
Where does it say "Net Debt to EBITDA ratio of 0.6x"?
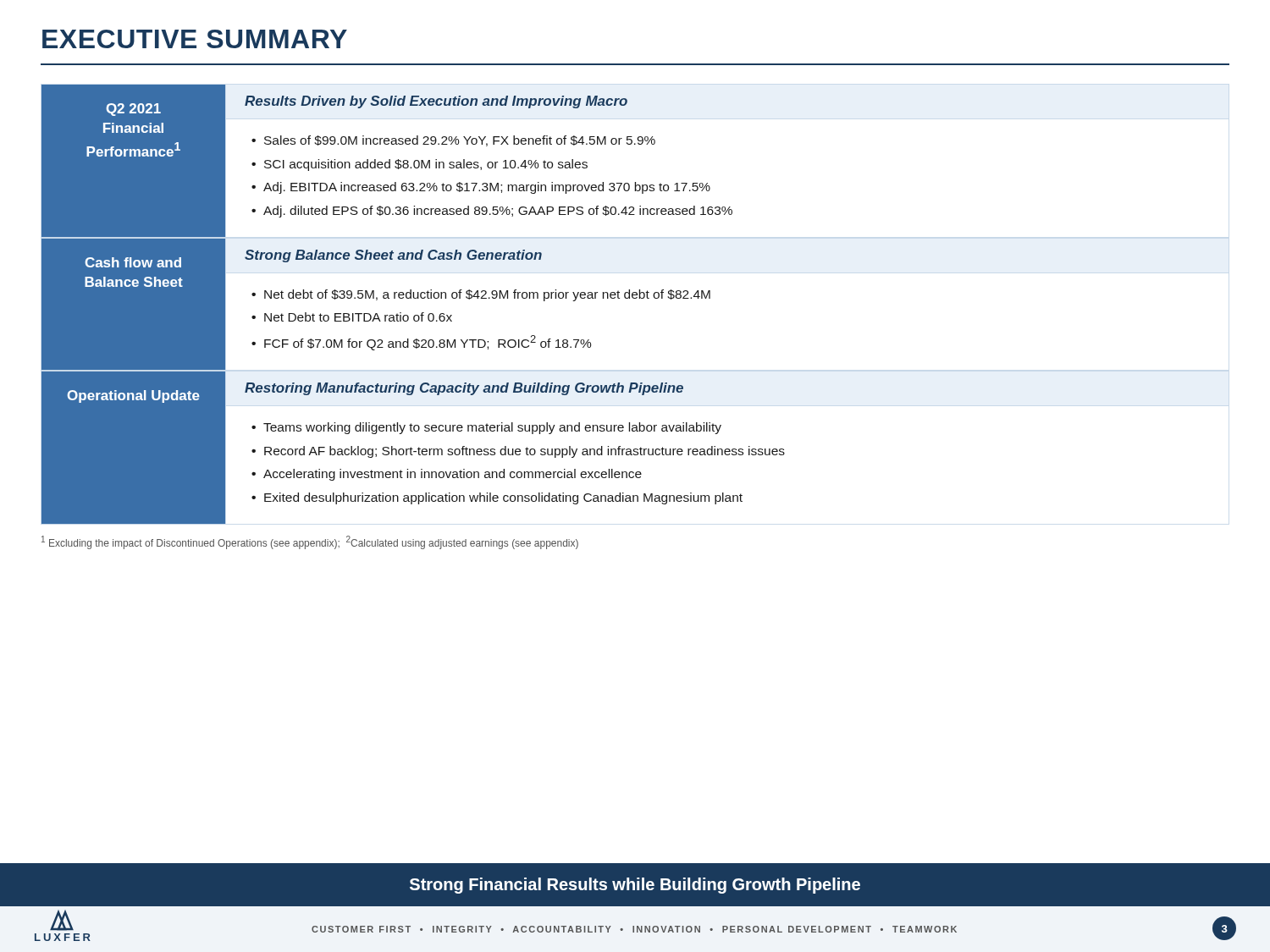click(x=358, y=317)
